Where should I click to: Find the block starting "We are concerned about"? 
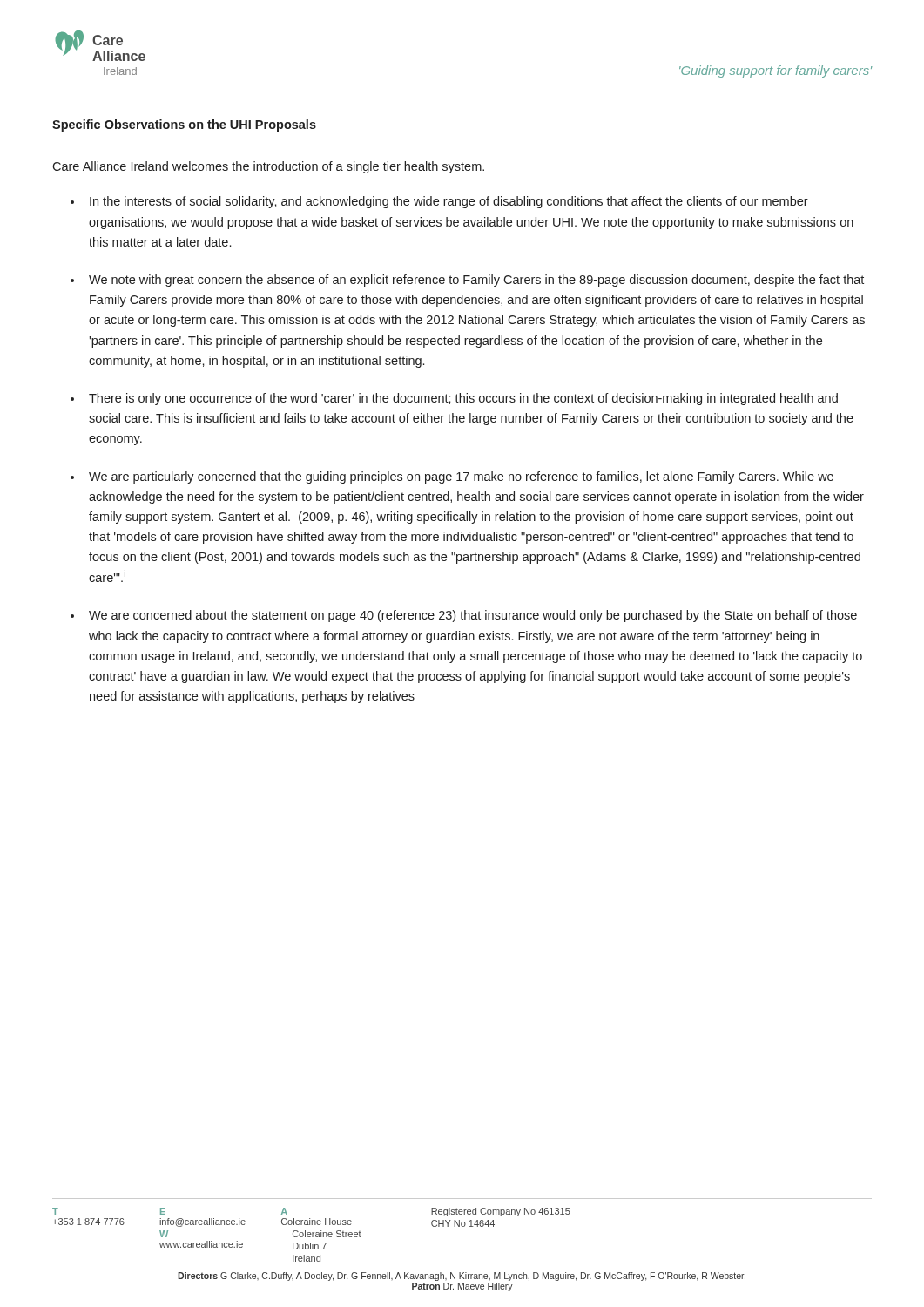click(476, 656)
